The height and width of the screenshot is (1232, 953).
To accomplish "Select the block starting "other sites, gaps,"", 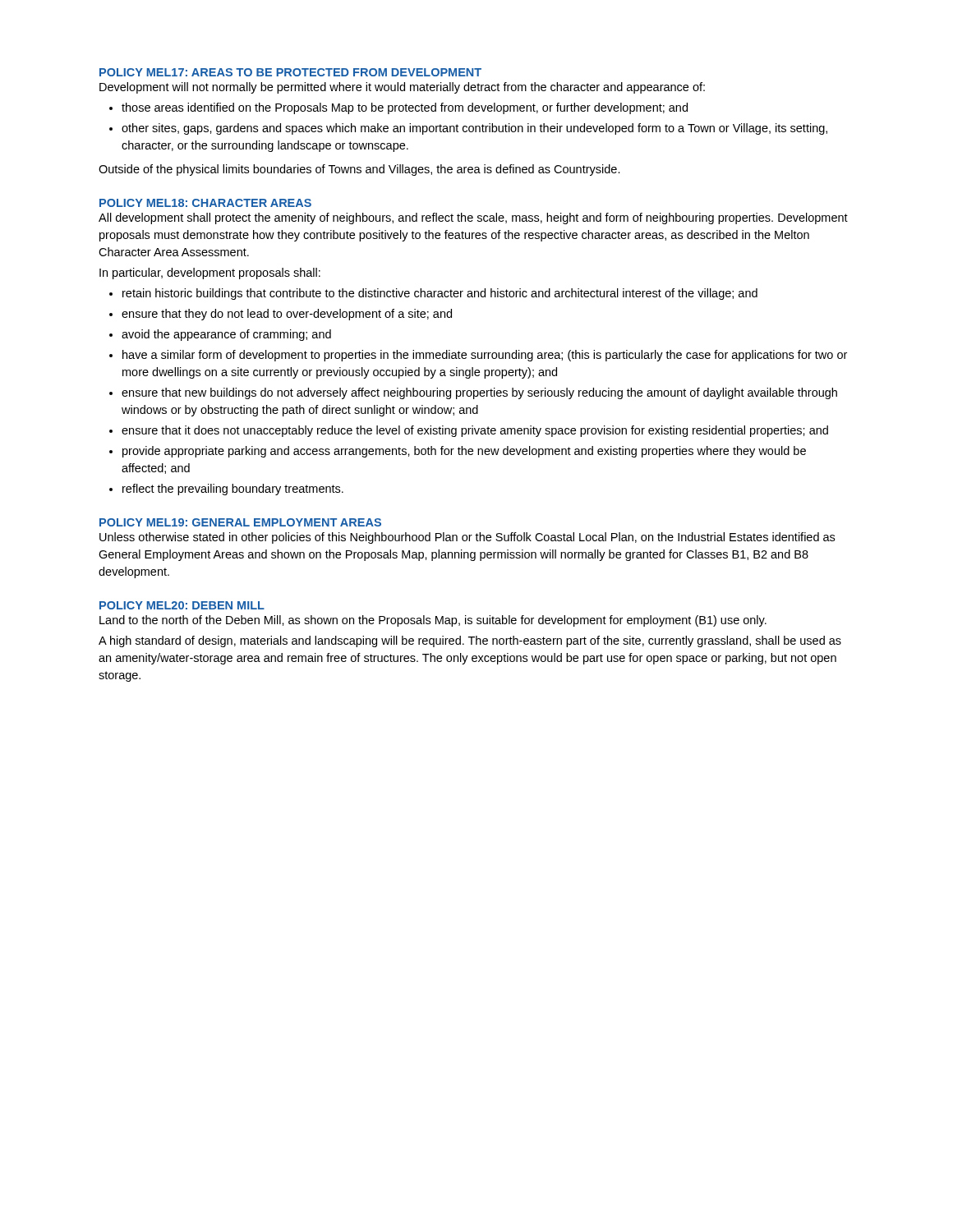I will pos(475,137).
